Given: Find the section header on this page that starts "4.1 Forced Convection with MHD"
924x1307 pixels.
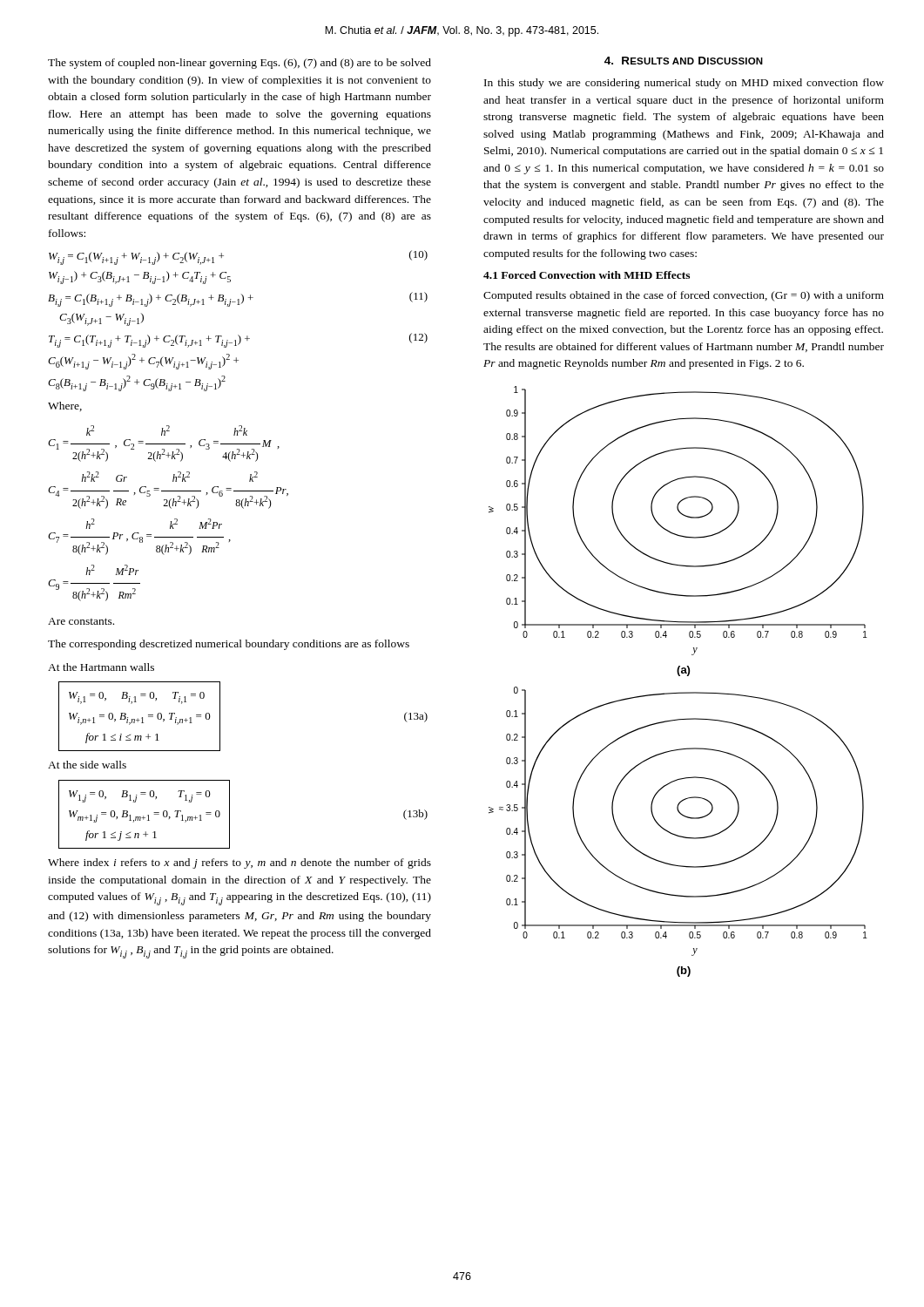Looking at the screenshot, I should (587, 275).
